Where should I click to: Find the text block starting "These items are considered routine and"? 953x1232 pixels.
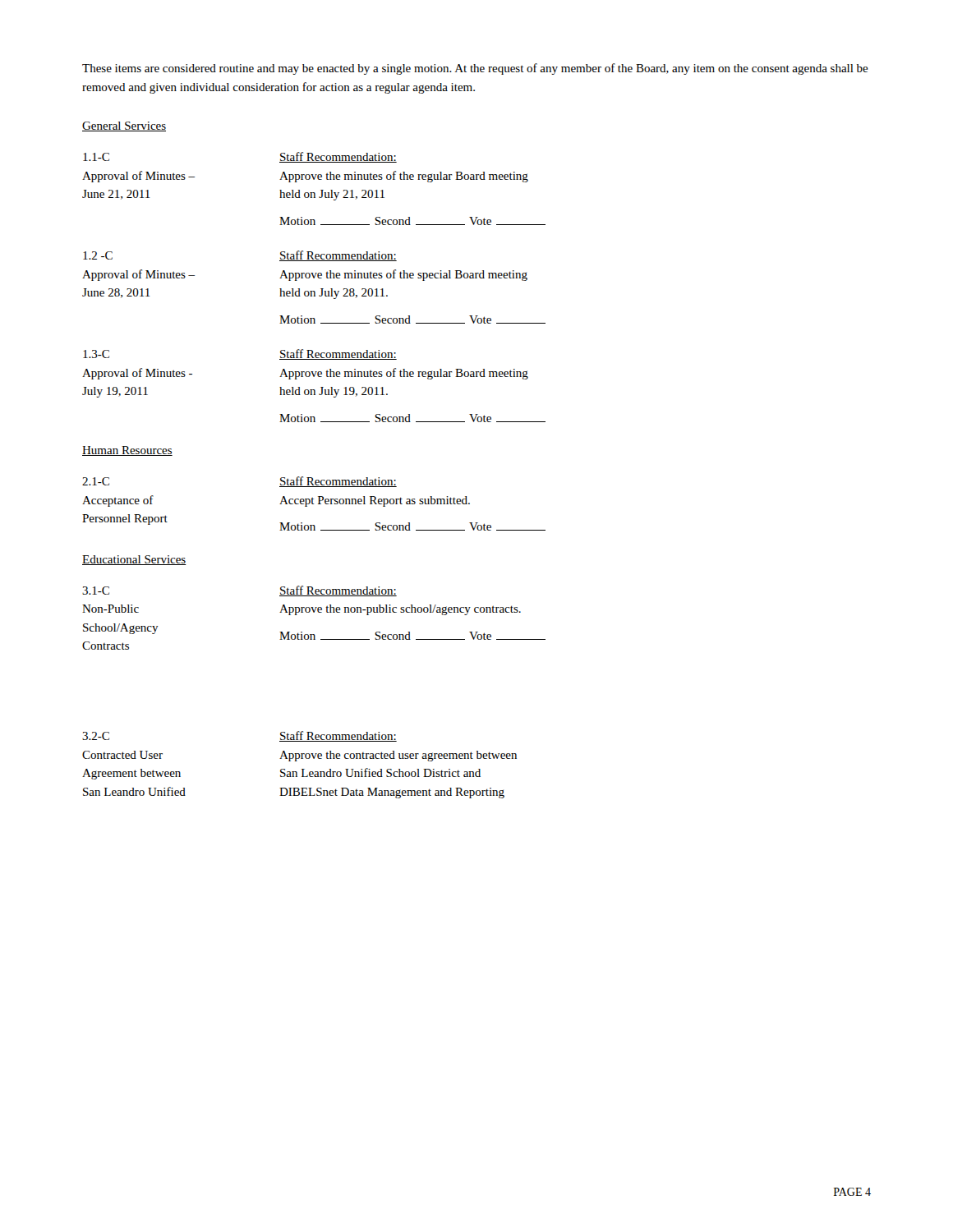tap(475, 77)
